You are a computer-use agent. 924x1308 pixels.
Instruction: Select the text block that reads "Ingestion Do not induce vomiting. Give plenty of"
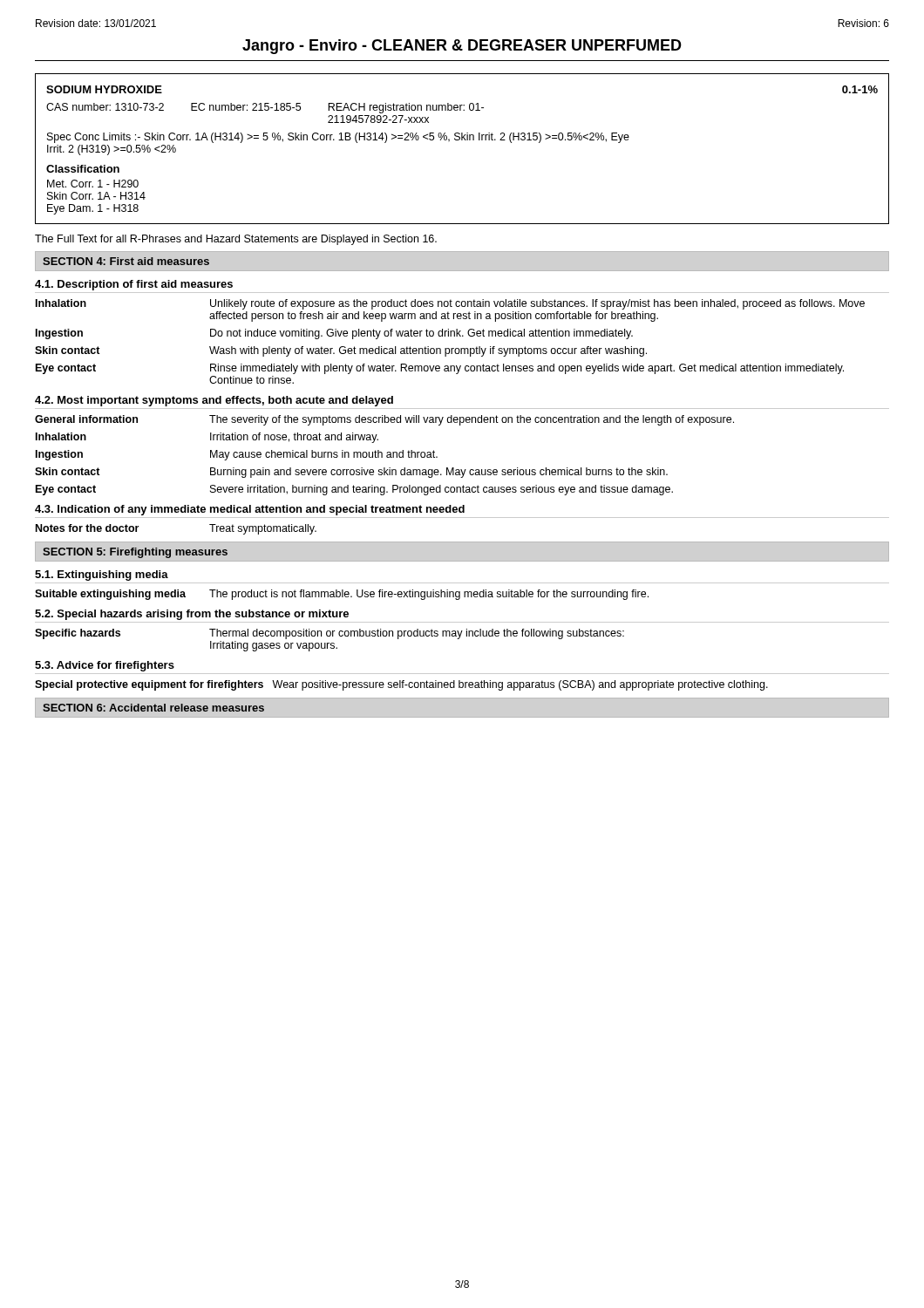(x=334, y=333)
